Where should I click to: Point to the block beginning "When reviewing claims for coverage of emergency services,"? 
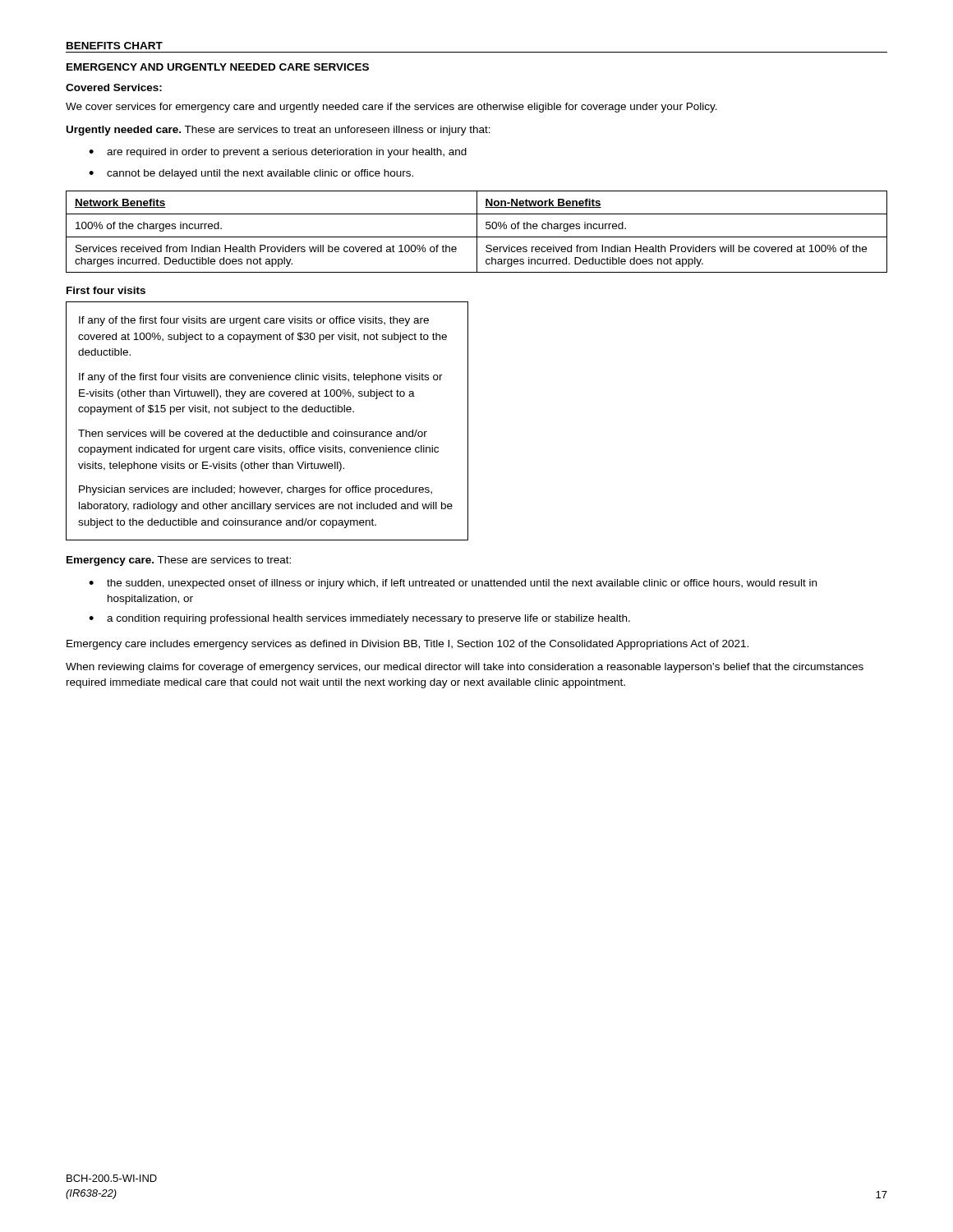[x=465, y=674]
